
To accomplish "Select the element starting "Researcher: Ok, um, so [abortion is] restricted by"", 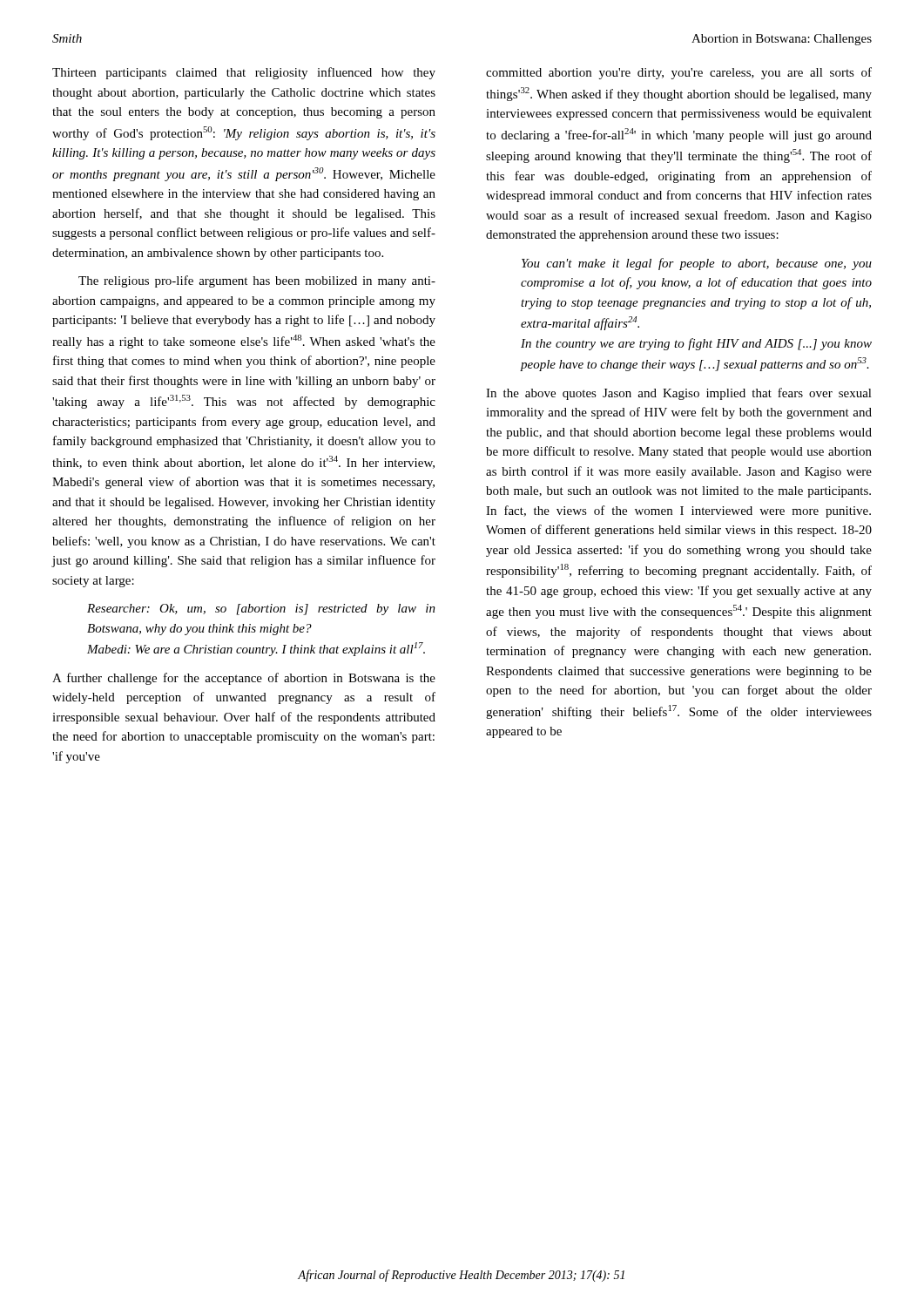I will coord(261,629).
